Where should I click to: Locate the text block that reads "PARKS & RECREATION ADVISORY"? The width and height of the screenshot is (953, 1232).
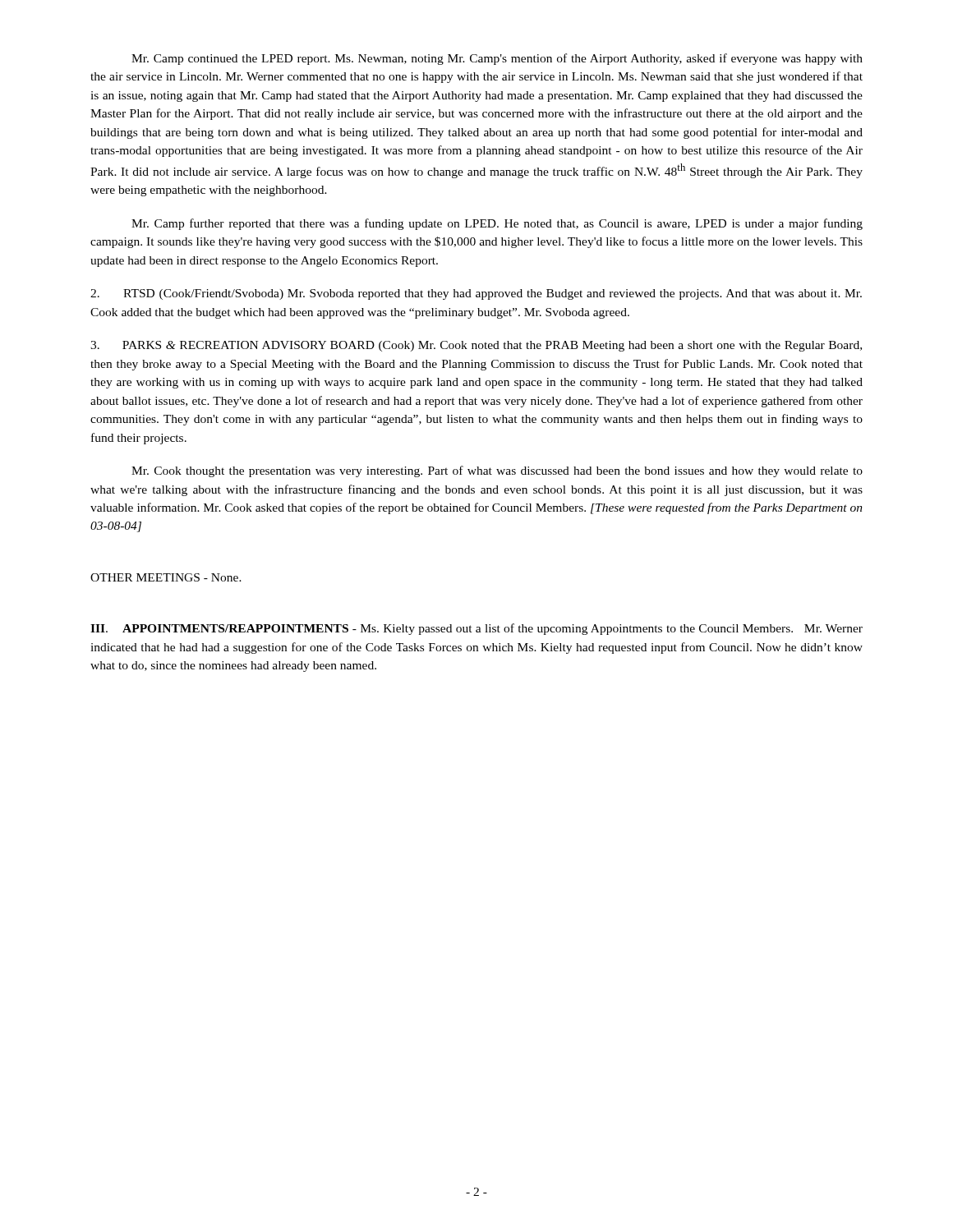point(476,391)
